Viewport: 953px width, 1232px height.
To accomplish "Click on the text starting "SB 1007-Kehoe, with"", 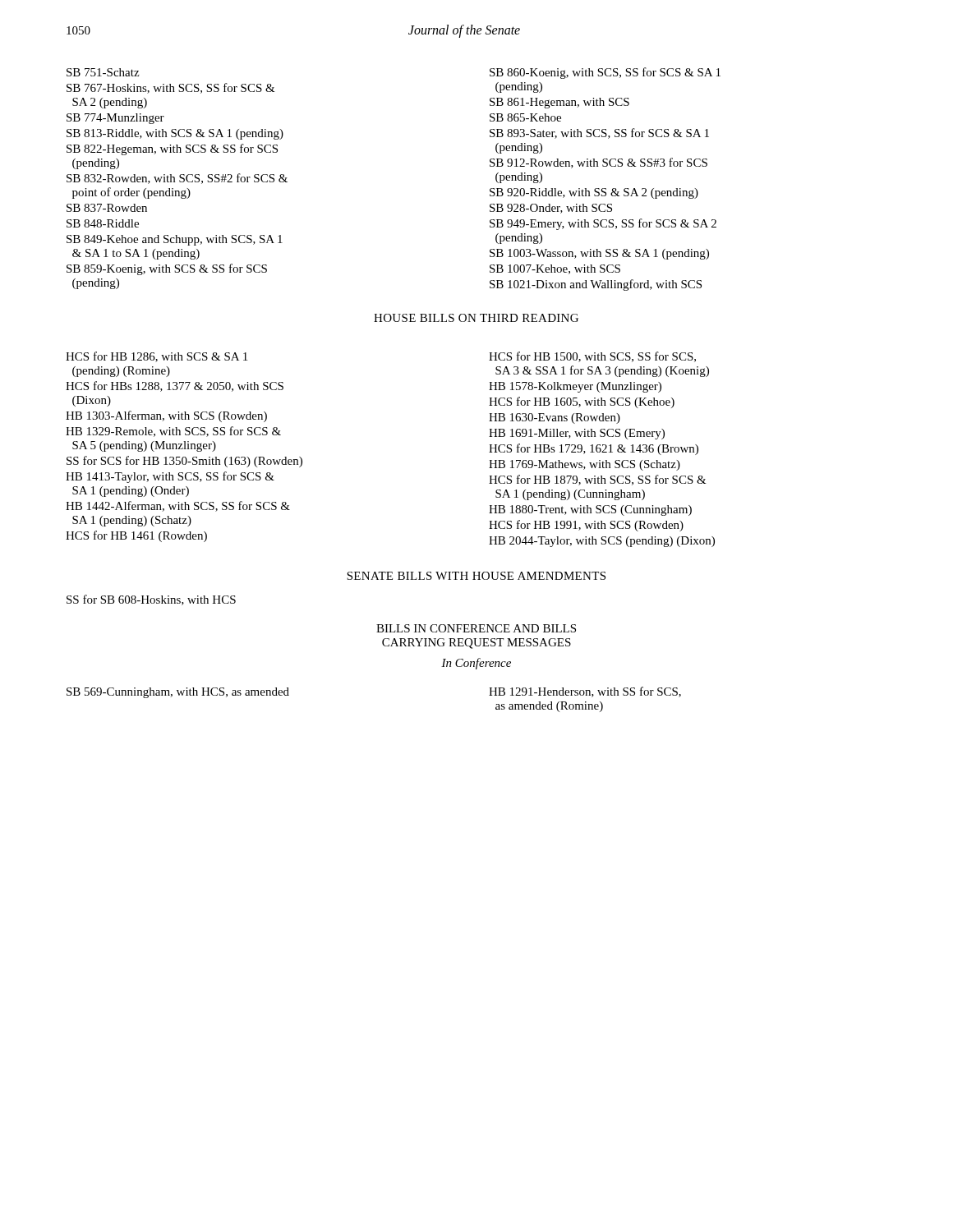I will coord(555,269).
